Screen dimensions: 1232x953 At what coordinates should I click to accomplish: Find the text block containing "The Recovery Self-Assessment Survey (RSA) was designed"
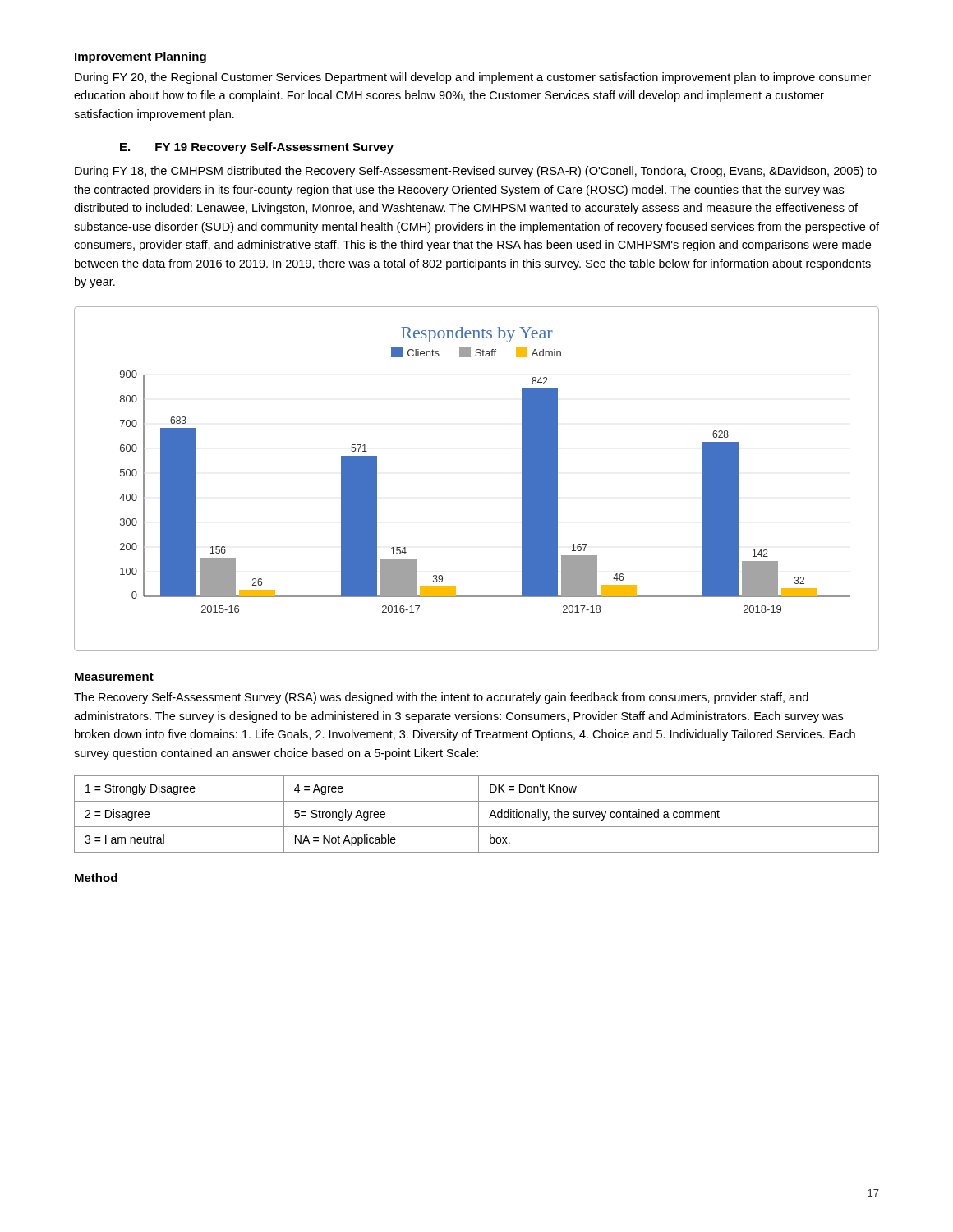pyautogui.click(x=465, y=725)
